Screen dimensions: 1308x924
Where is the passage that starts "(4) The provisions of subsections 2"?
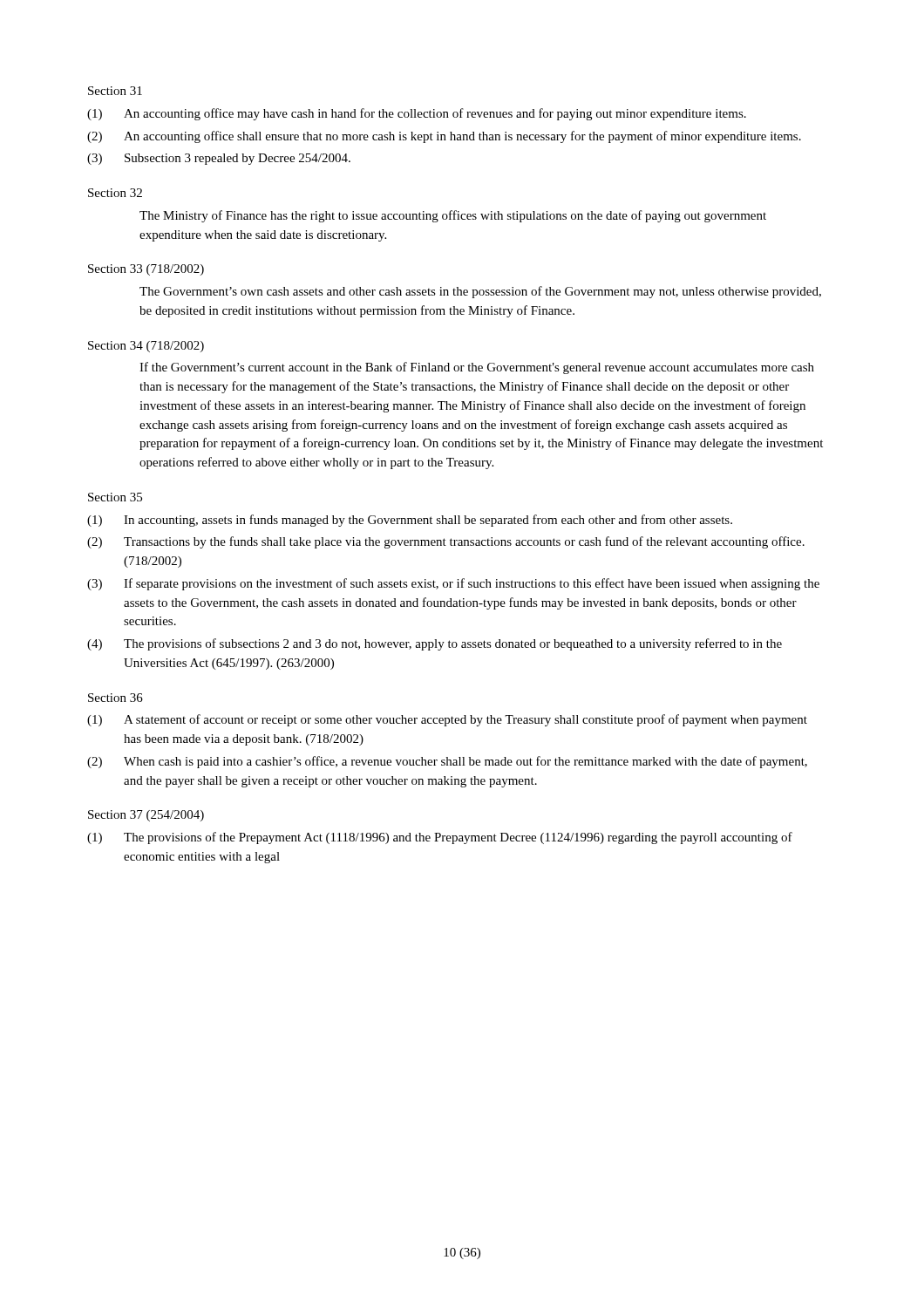coord(457,654)
